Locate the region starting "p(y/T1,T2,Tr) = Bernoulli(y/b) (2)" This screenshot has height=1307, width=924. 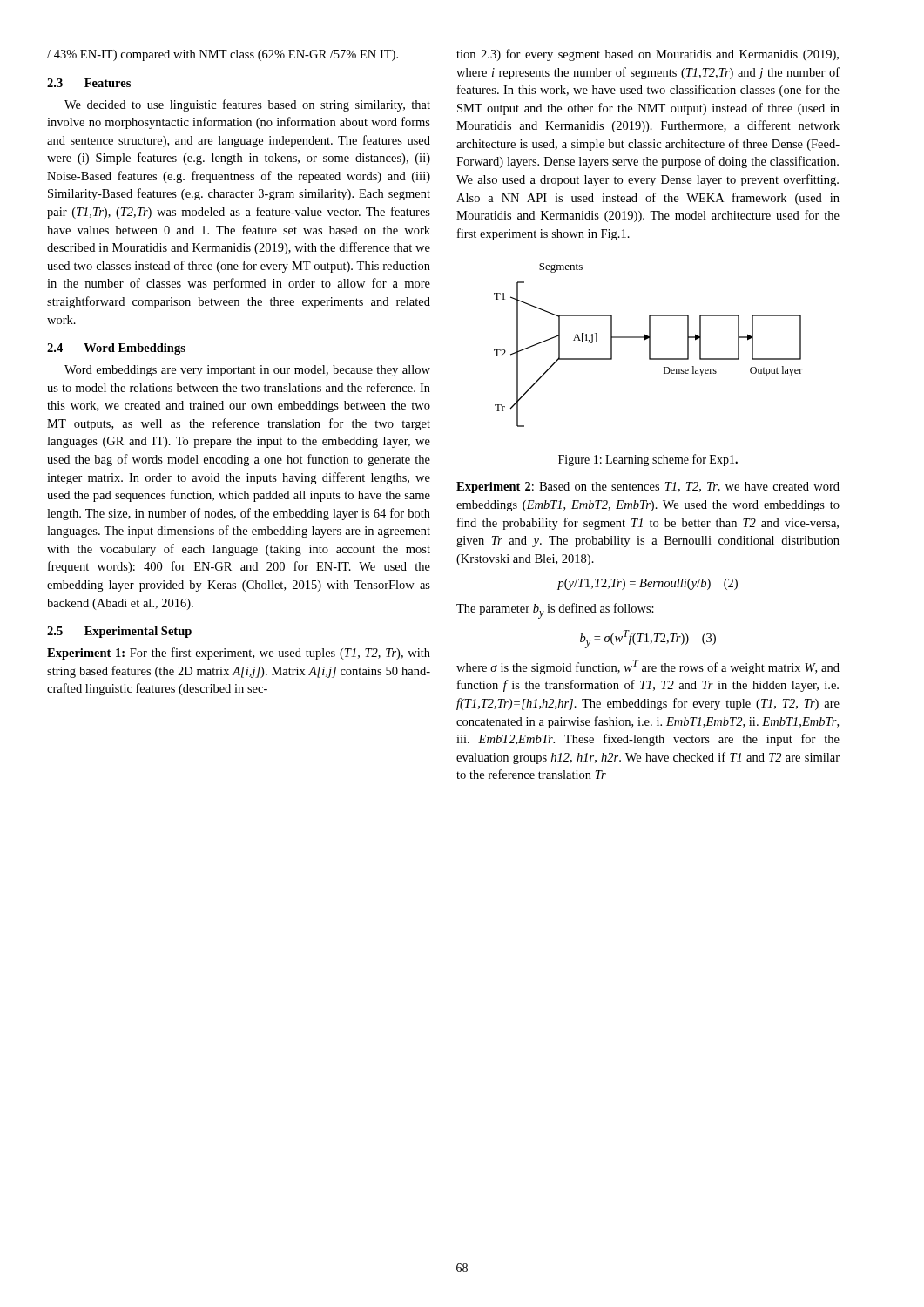point(648,583)
